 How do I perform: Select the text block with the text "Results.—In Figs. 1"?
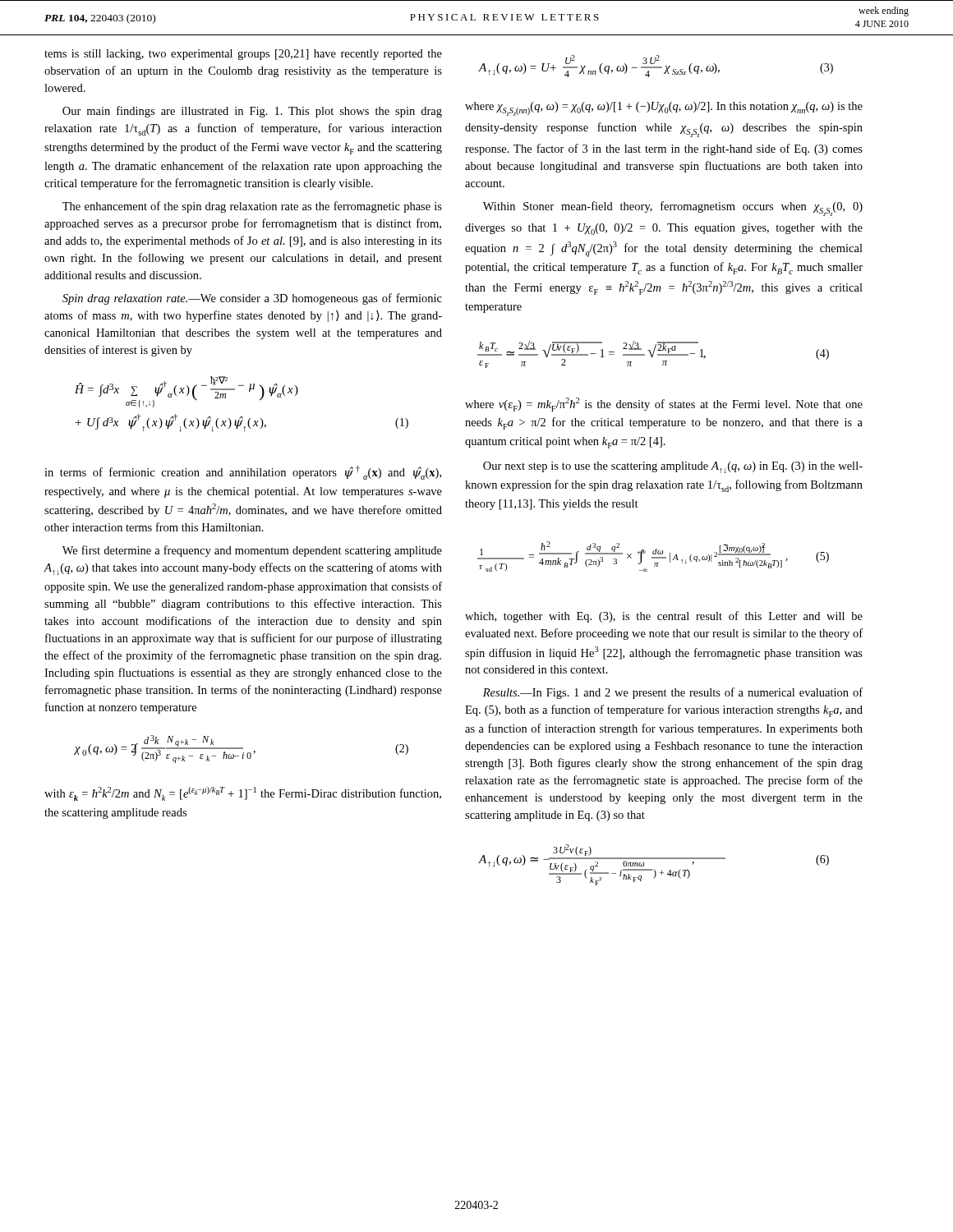[x=664, y=754]
